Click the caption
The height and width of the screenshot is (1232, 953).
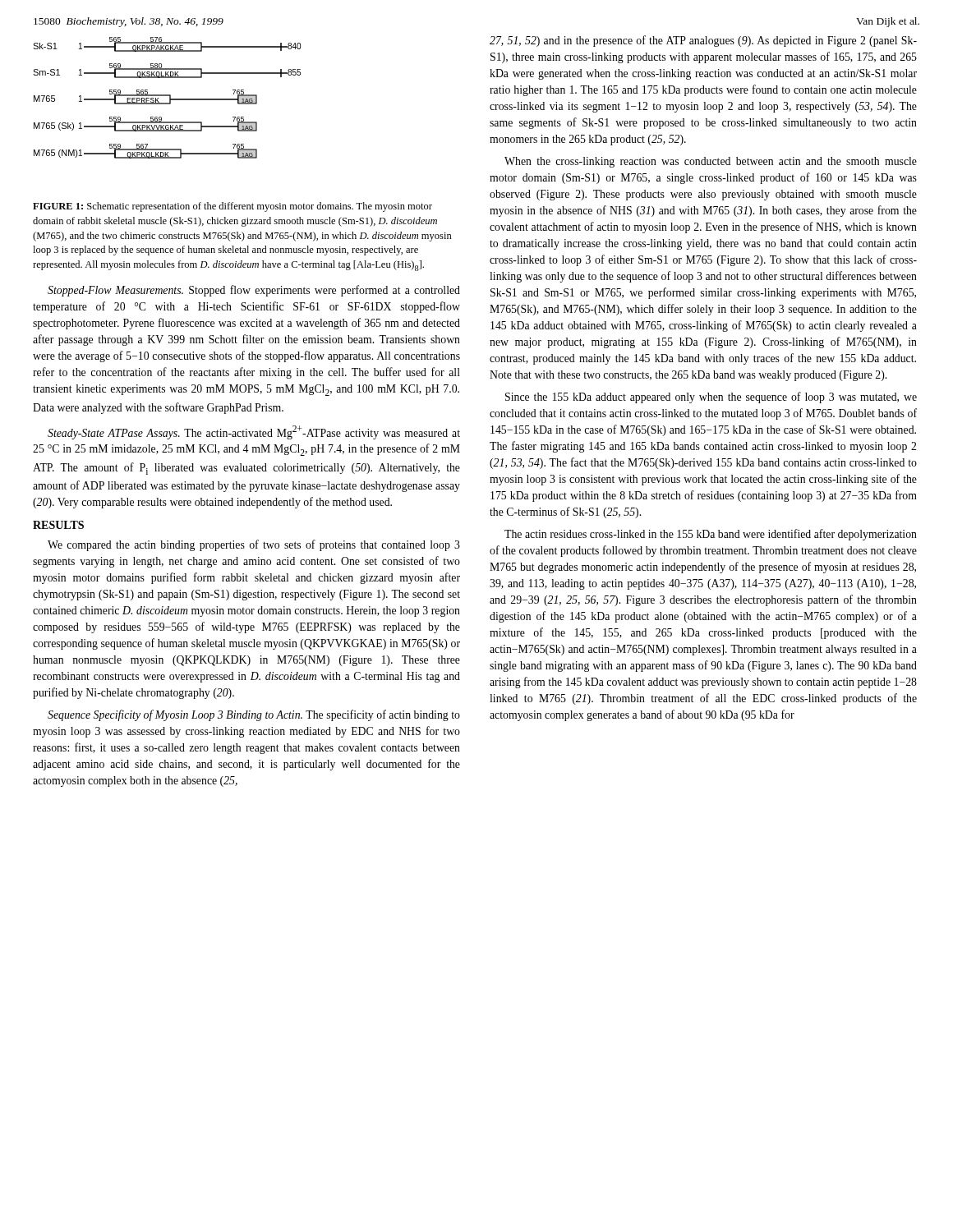point(242,236)
